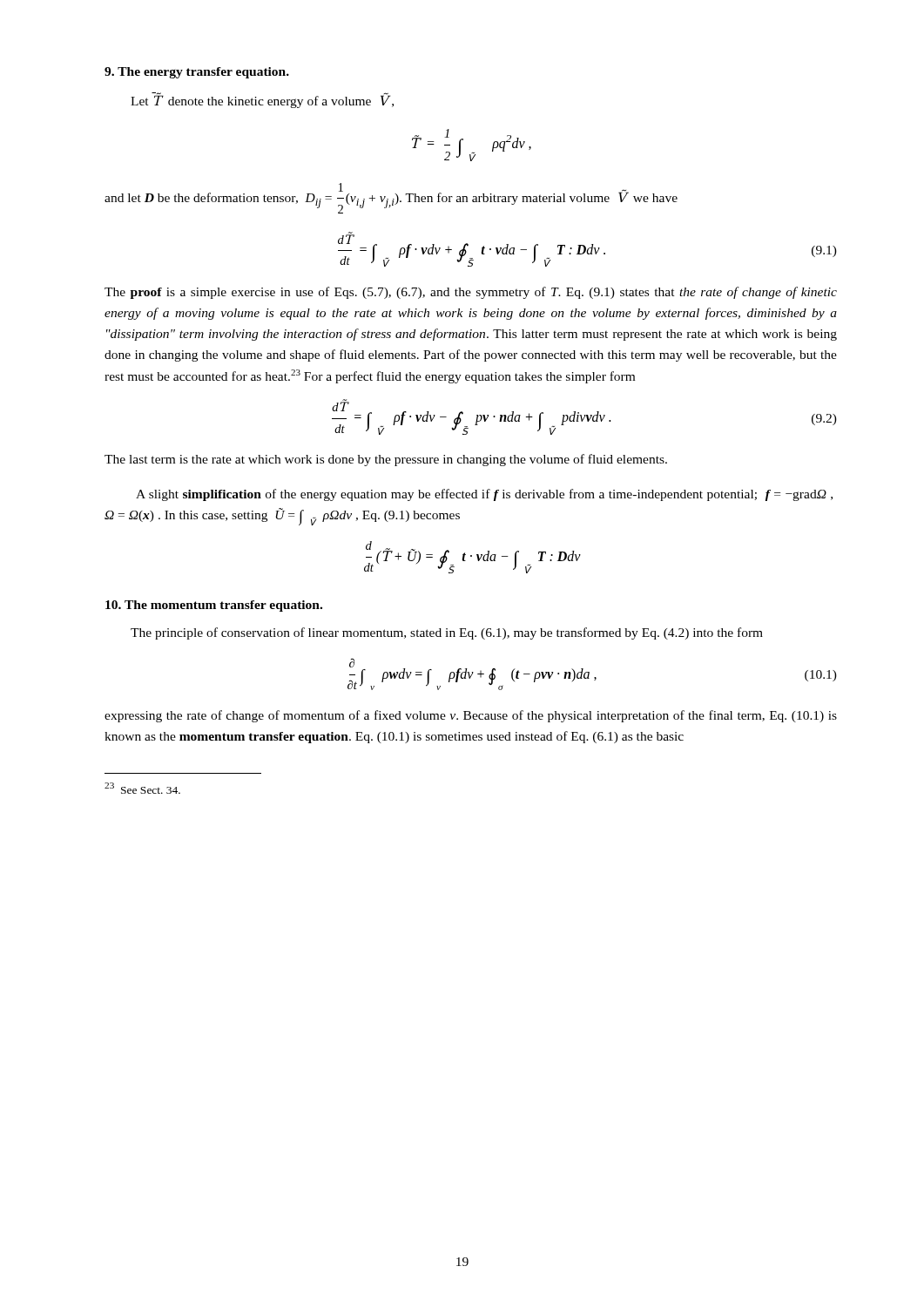Locate the region starting "10. The momentum transfer equation."

coord(214,605)
